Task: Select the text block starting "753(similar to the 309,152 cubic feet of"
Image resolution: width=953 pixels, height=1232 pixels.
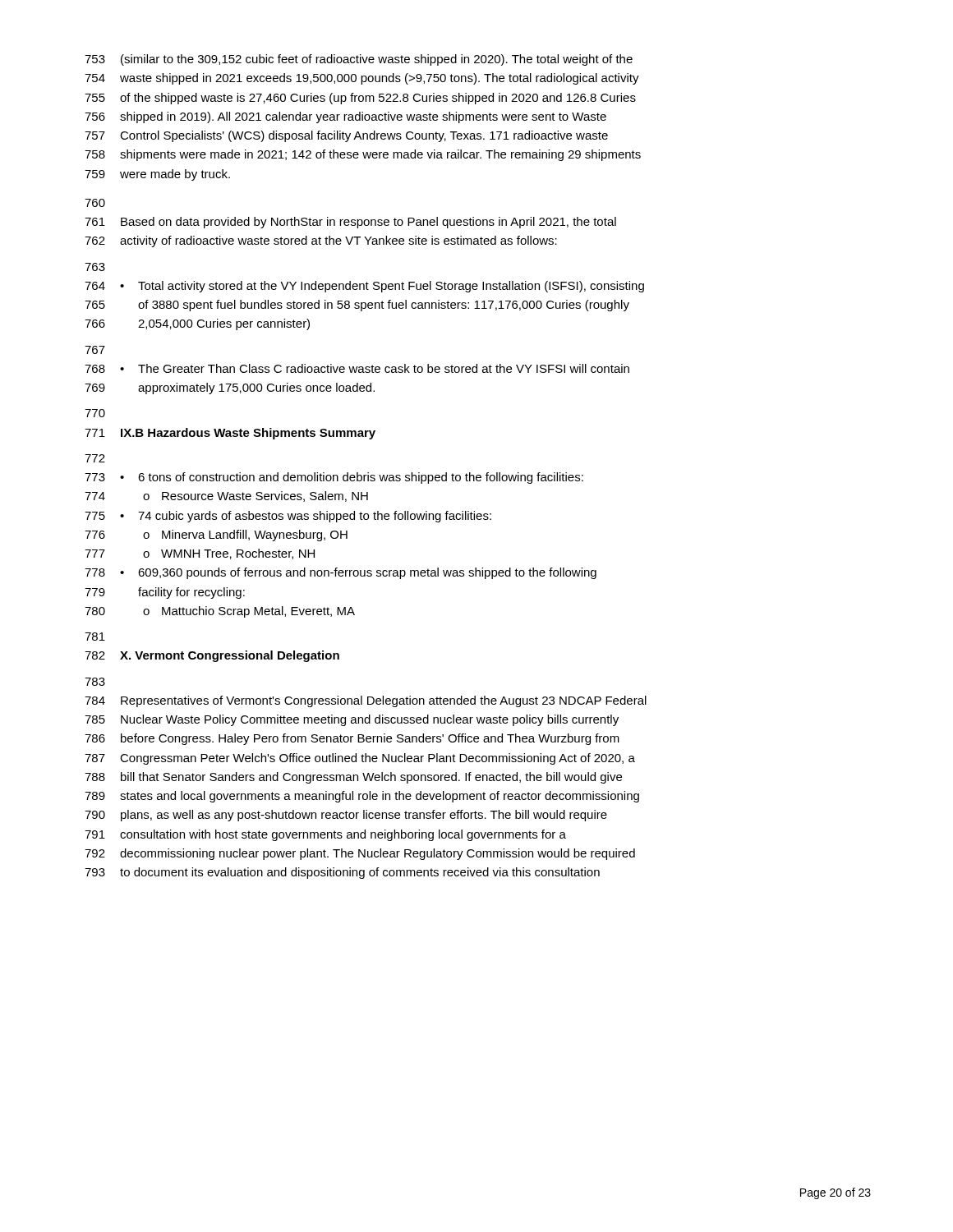Action: point(468,116)
